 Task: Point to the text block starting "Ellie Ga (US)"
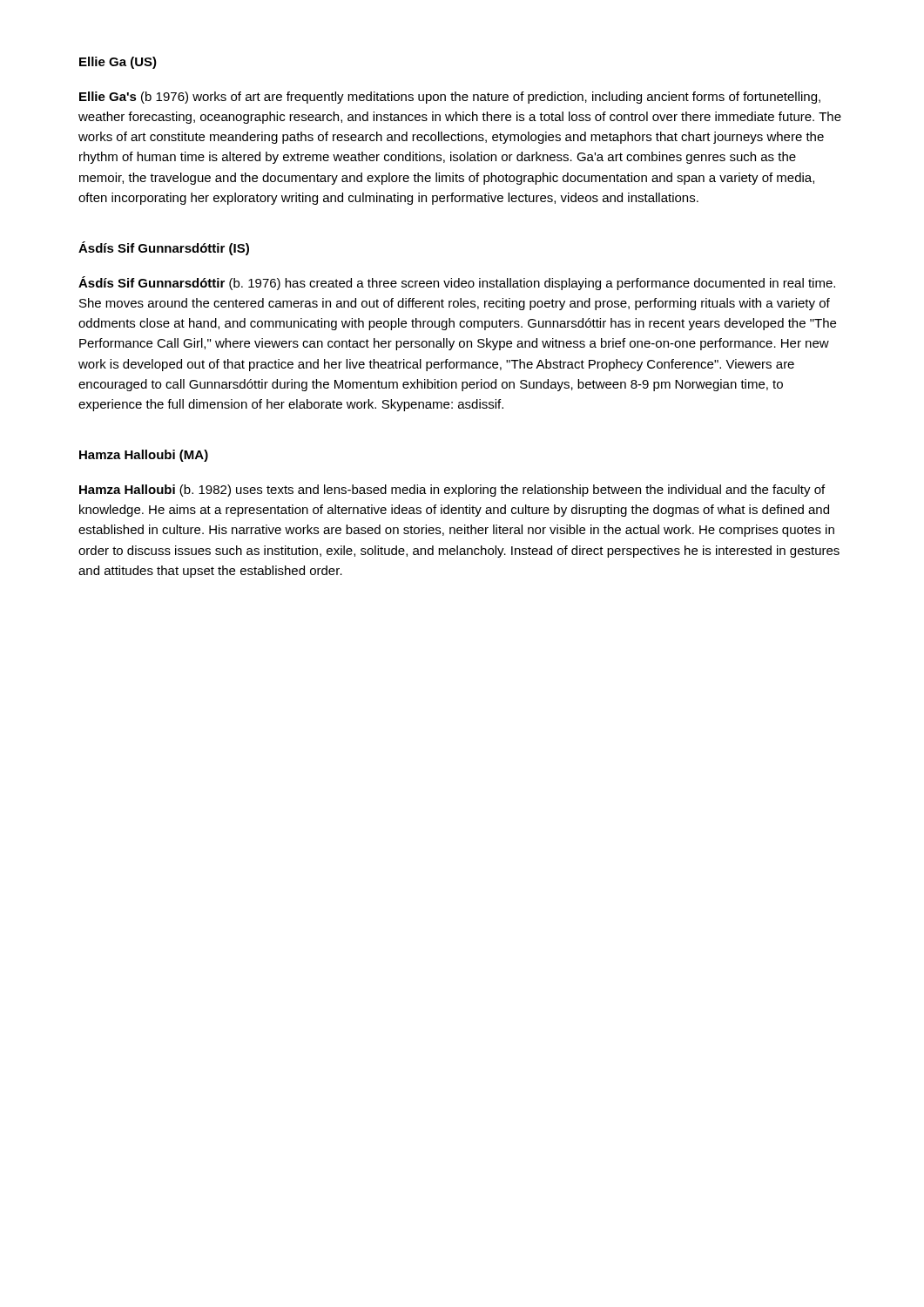(118, 61)
